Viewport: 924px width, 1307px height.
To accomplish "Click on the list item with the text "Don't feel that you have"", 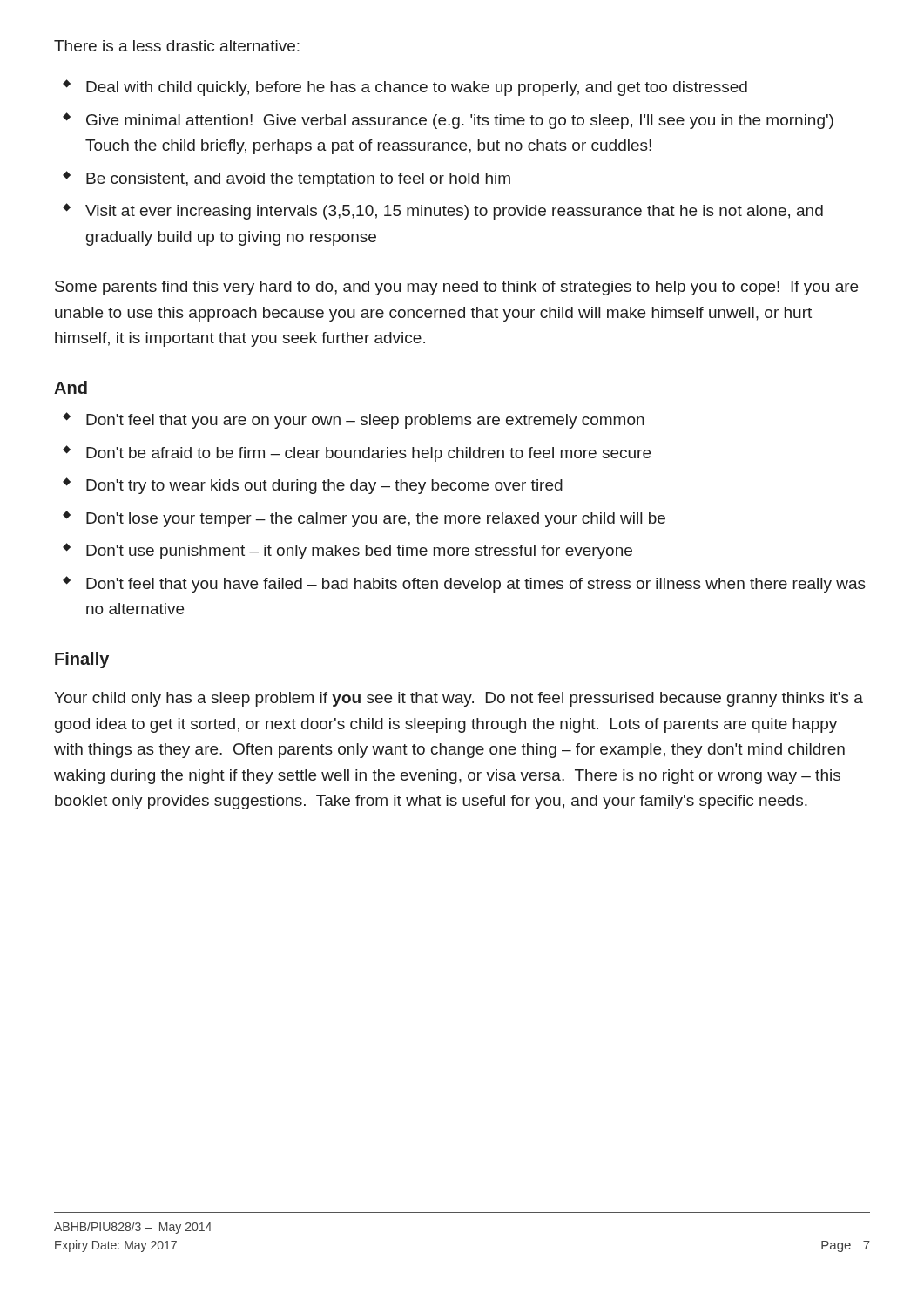I will (x=476, y=596).
